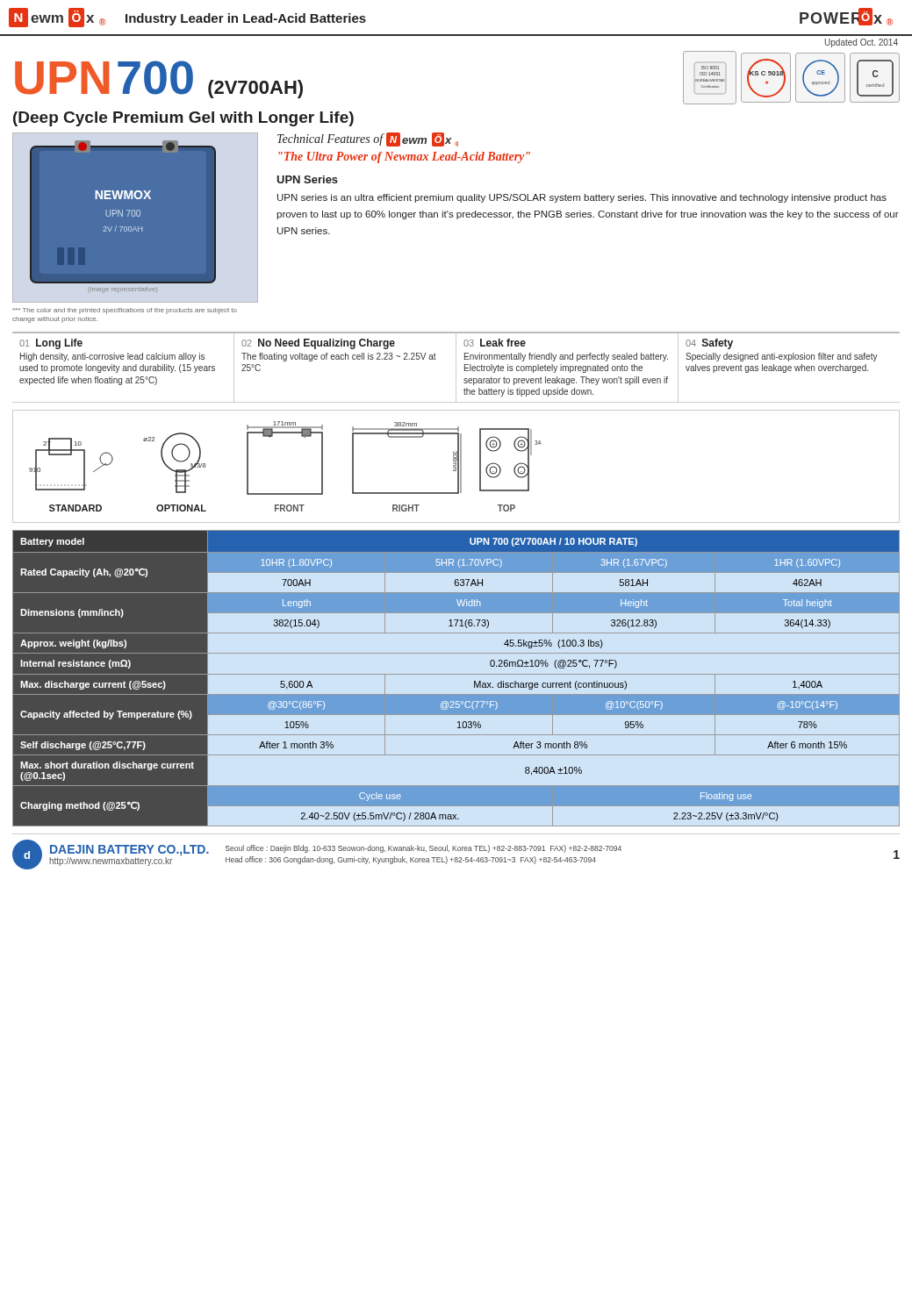The image size is (912, 1316).
Task: Select the engineering diagram
Action: tap(456, 466)
